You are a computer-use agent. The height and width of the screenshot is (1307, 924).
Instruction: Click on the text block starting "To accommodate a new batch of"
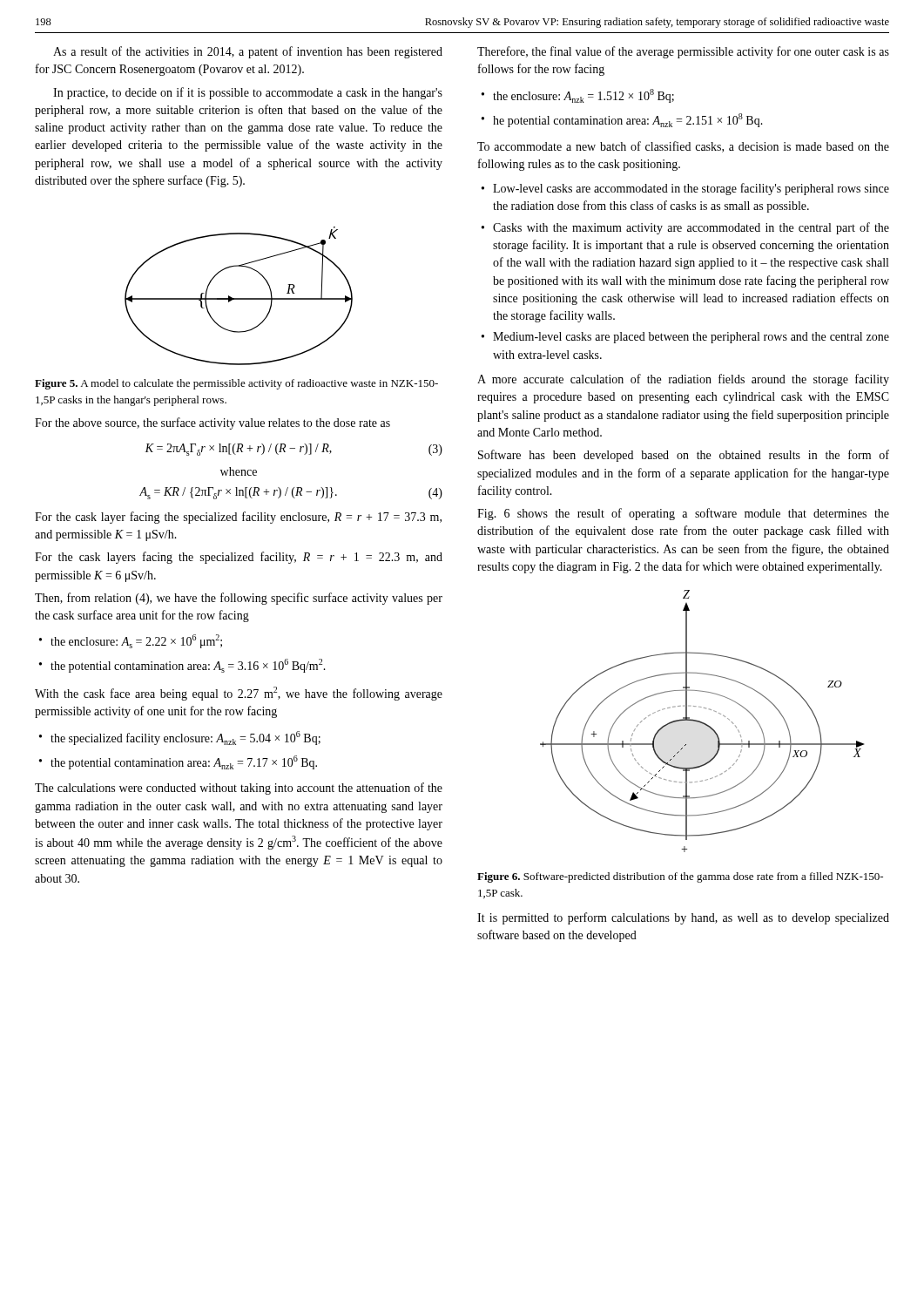pyautogui.click(x=683, y=156)
